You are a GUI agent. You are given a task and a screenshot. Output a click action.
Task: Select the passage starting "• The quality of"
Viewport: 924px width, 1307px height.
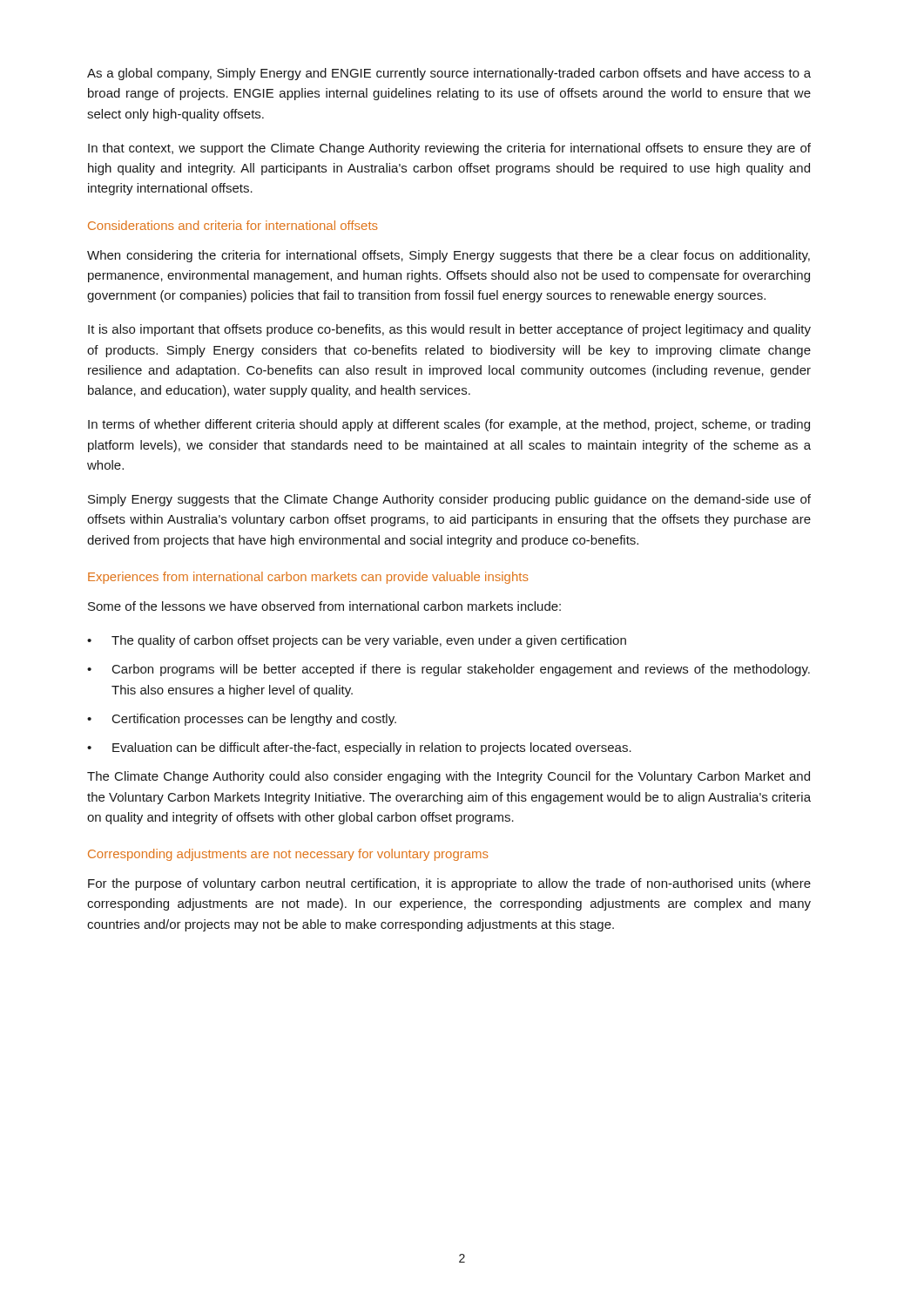(449, 640)
